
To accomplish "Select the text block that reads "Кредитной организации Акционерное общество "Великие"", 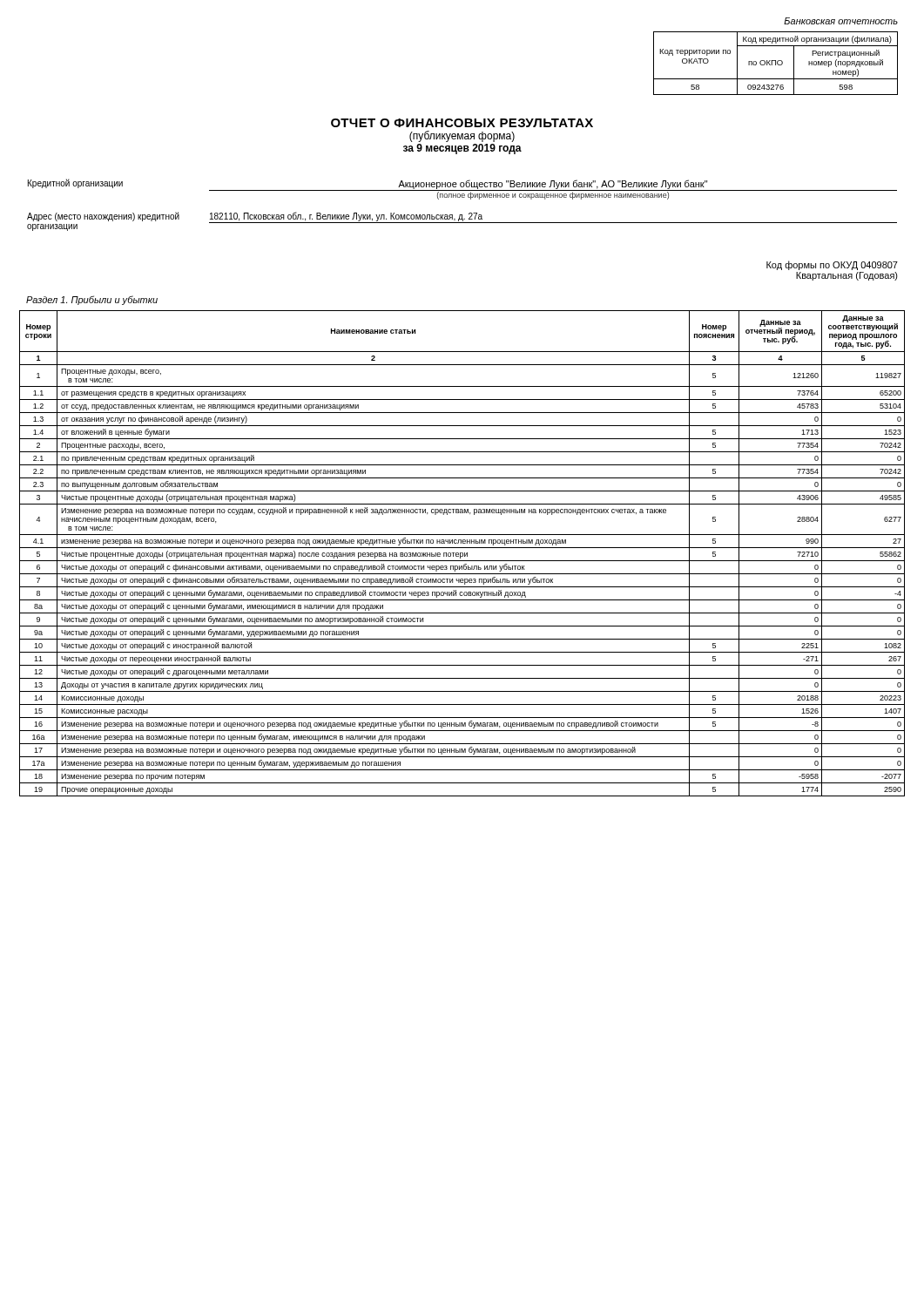I will coord(462,189).
